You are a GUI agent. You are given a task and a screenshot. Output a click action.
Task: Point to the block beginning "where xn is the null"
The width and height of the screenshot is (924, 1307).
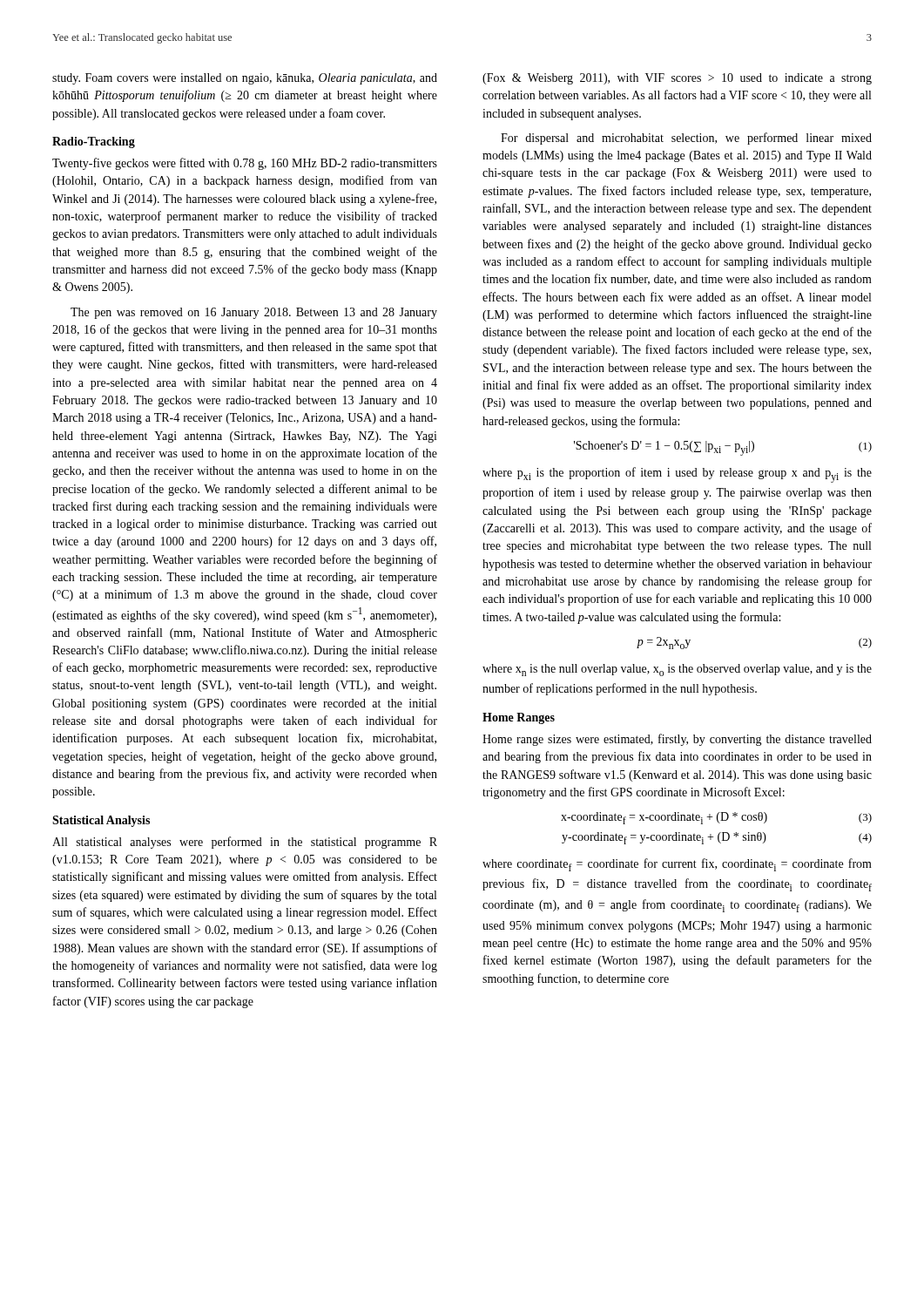click(x=677, y=679)
